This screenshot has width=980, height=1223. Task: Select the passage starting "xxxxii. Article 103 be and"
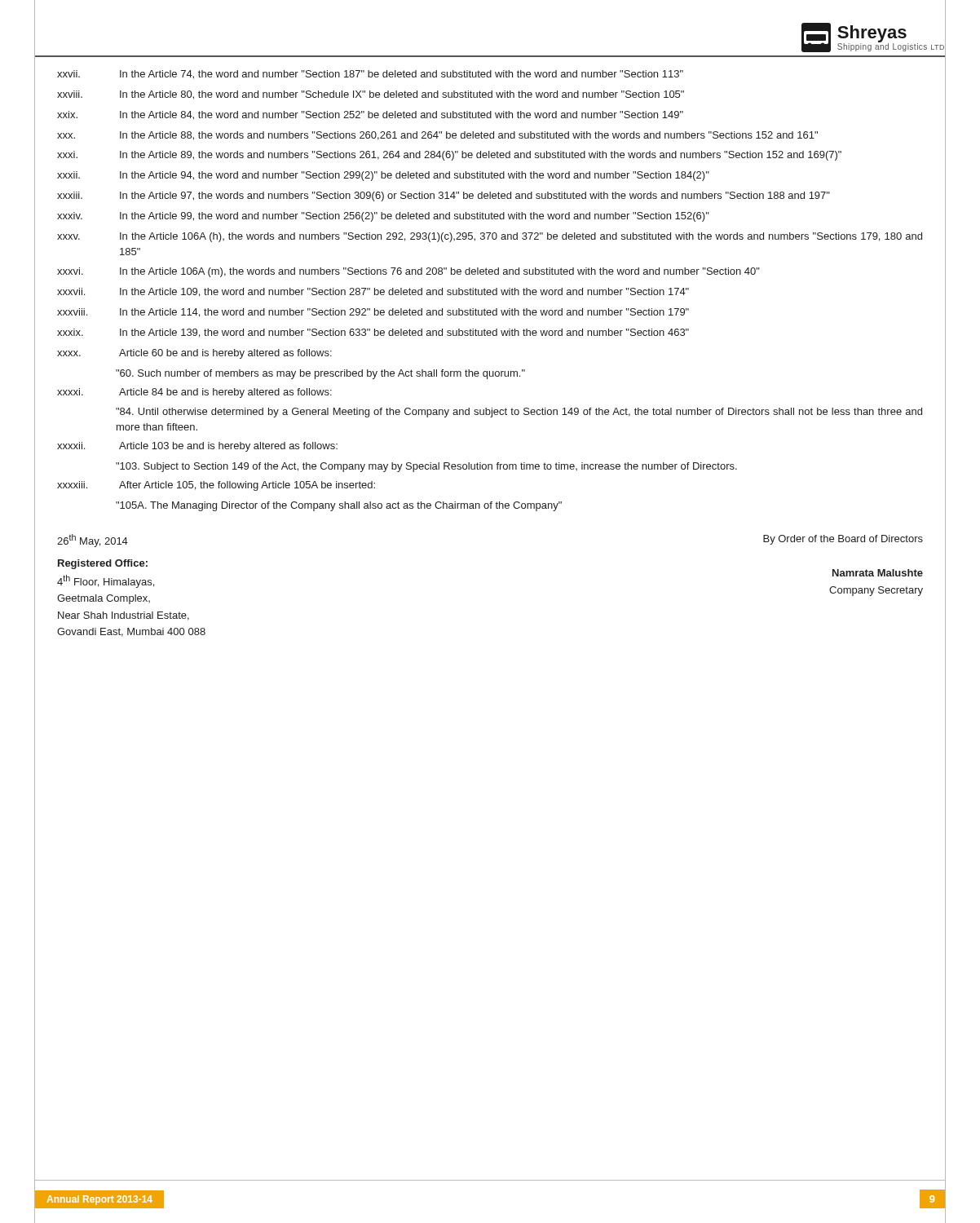[x=490, y=456]
